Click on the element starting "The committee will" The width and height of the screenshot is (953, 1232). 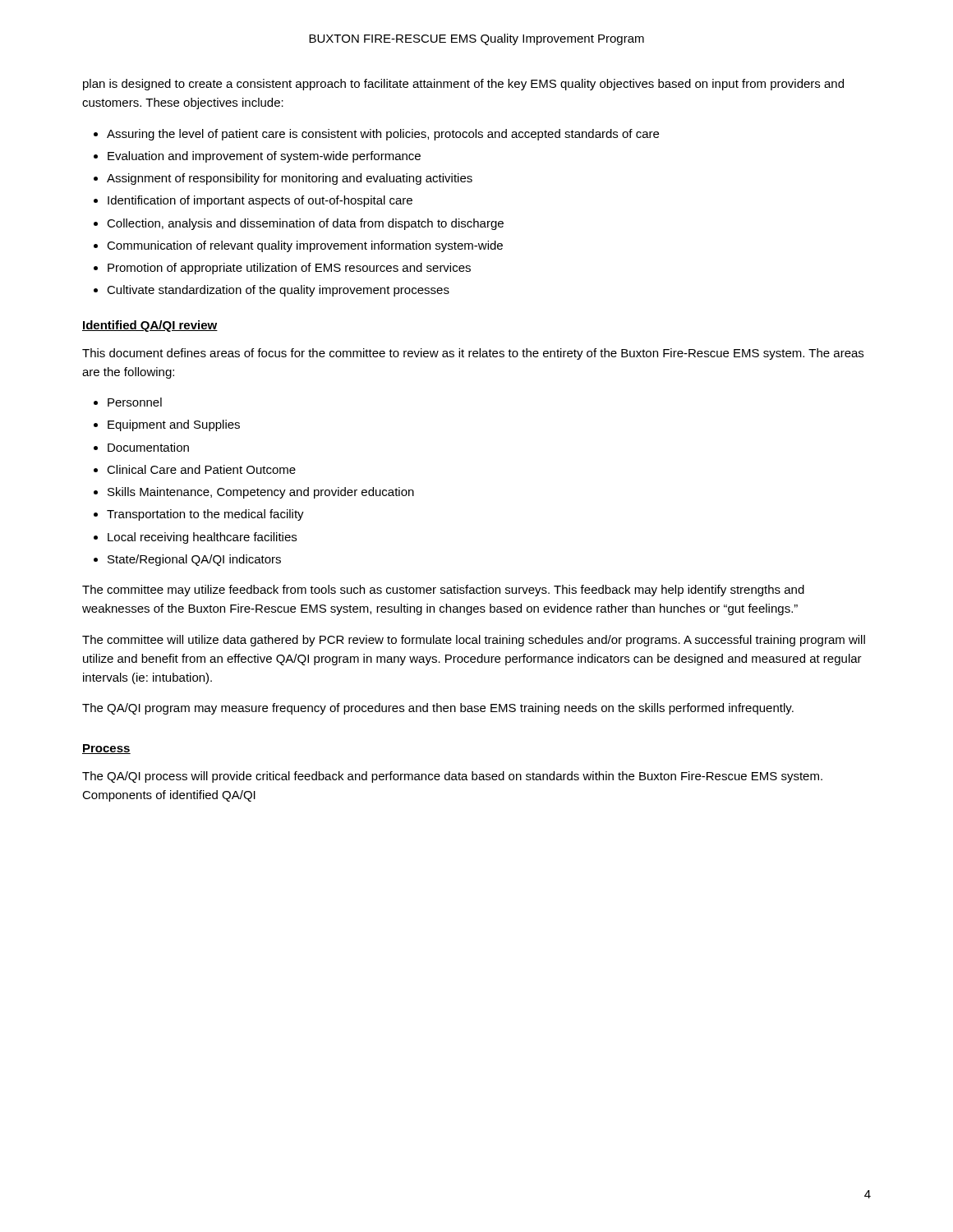coord(474,658)
